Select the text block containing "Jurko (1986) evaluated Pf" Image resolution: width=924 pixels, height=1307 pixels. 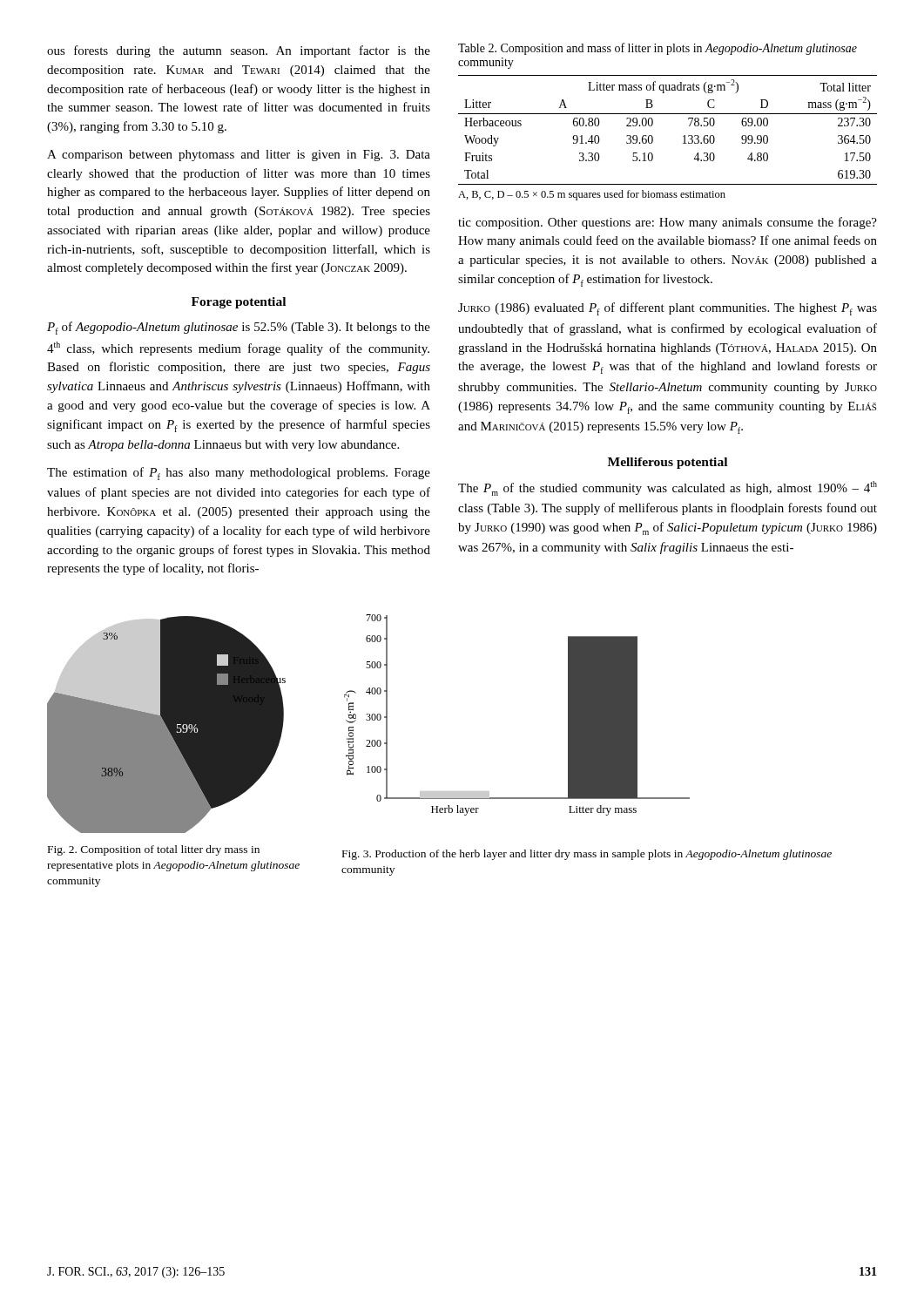click(668, 369)
